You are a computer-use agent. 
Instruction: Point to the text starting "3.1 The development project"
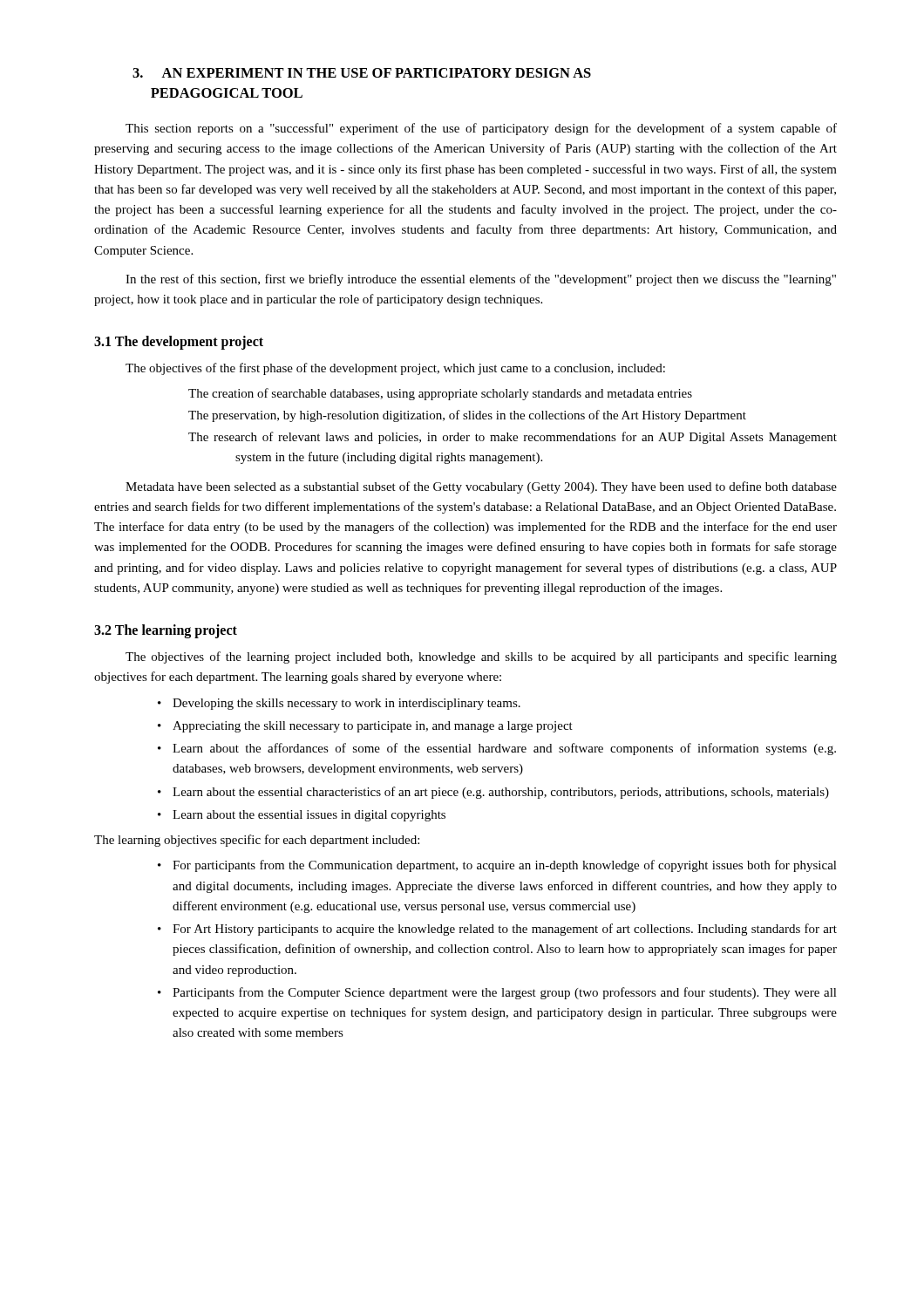[179, 342]
